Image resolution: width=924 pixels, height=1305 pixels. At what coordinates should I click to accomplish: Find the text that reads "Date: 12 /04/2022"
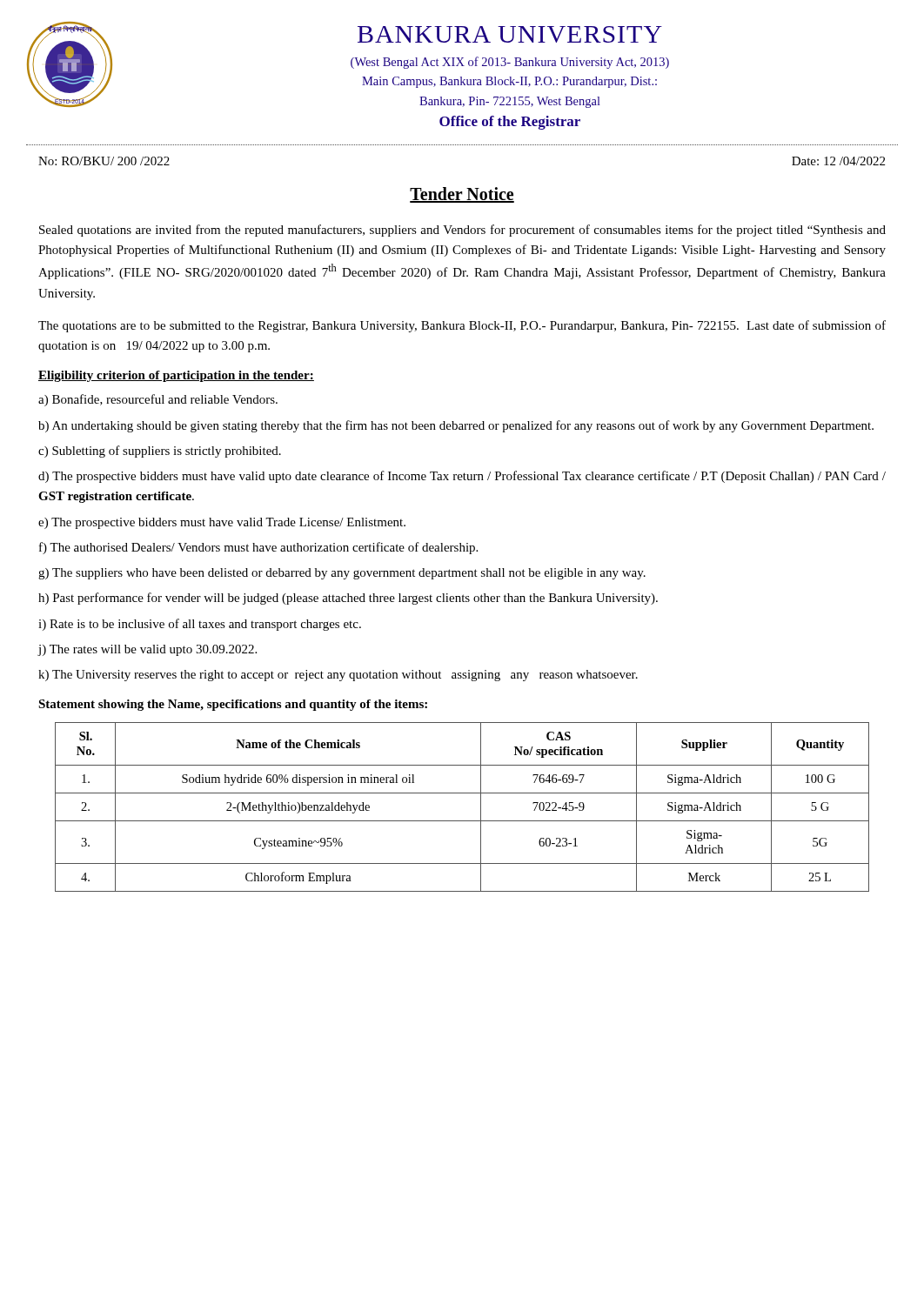[x=839, y=161]
